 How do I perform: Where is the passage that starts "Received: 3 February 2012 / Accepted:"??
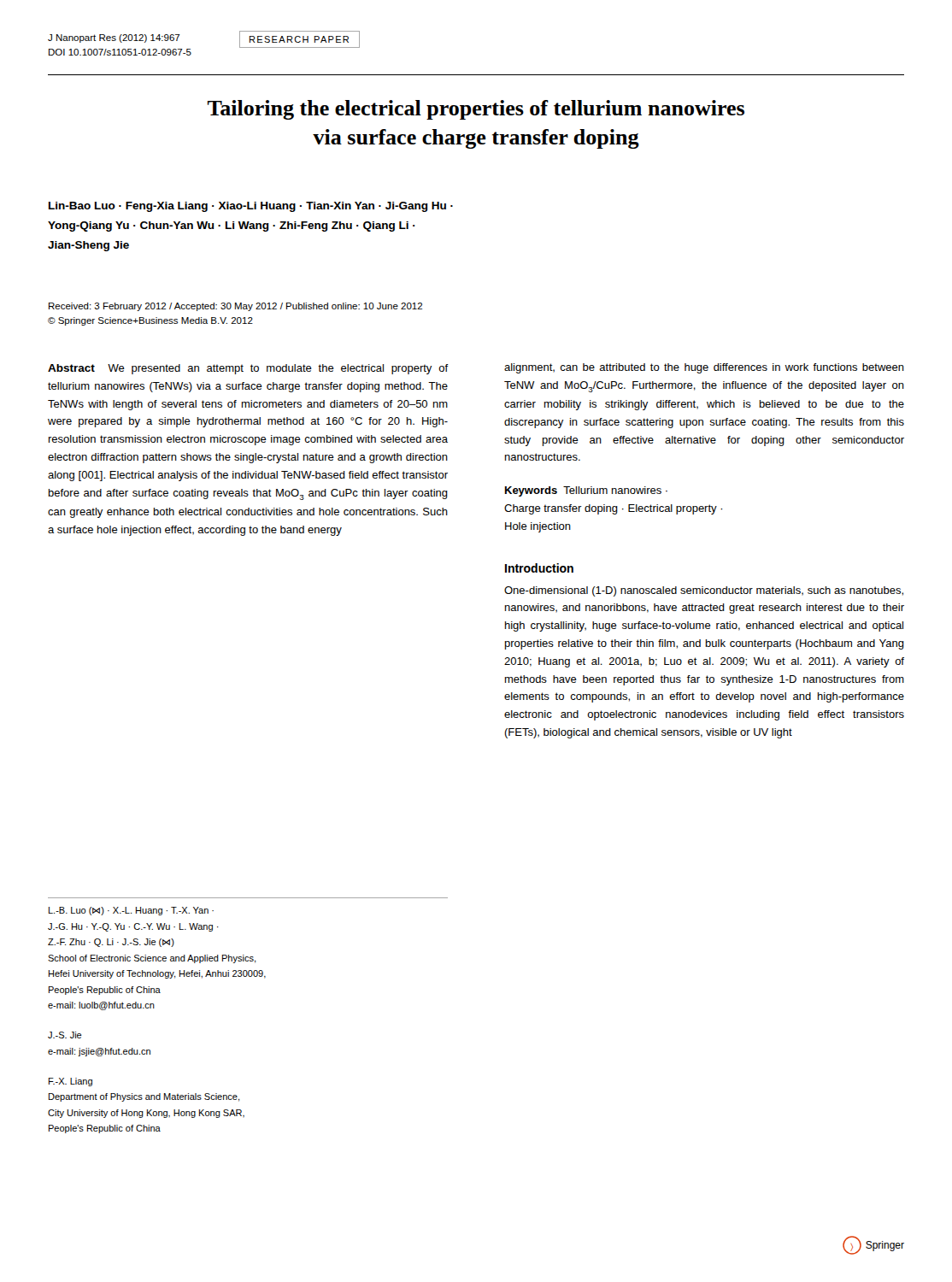pos(235,307)
